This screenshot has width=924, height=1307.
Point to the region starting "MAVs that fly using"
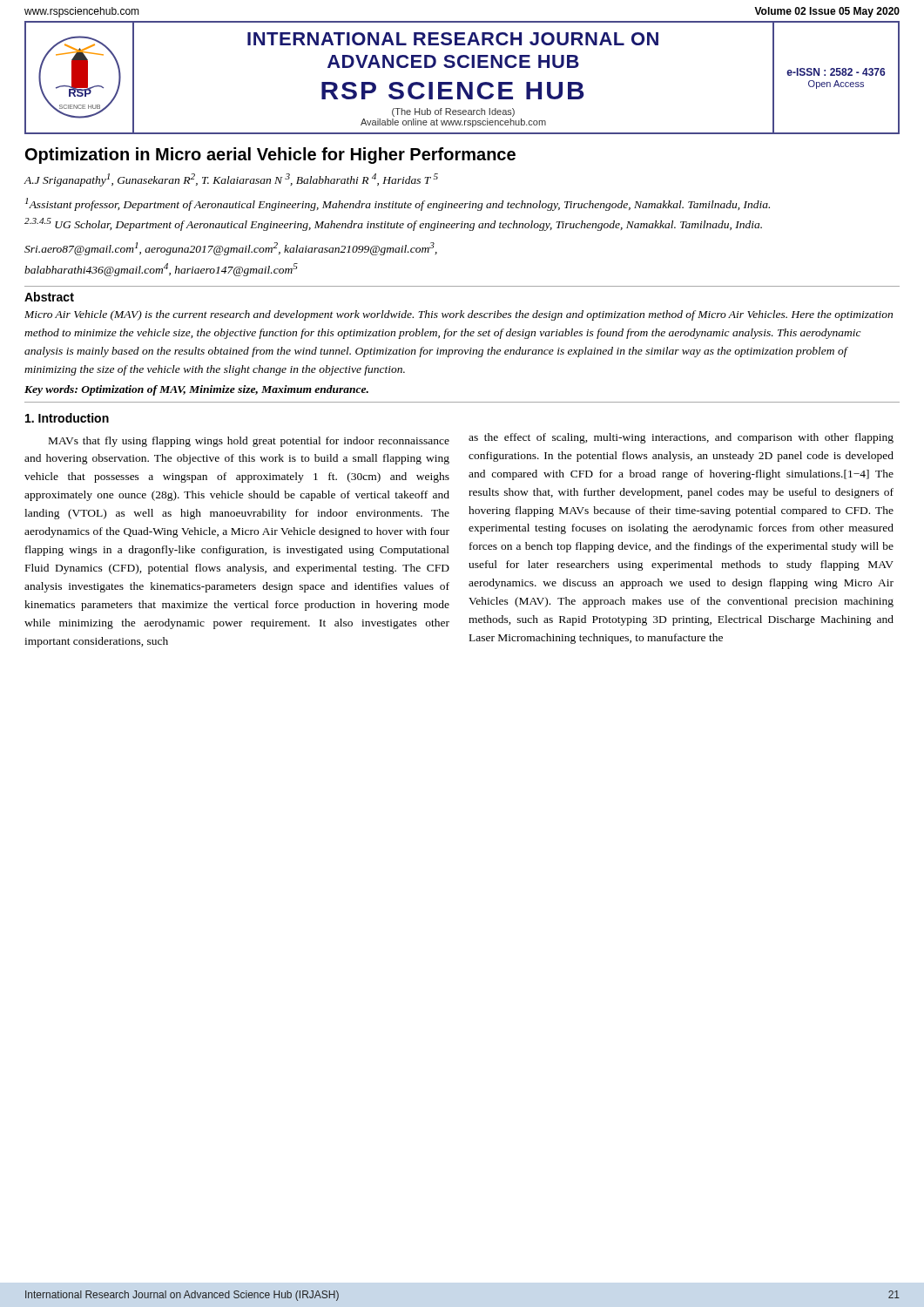[x=237, y=541]
